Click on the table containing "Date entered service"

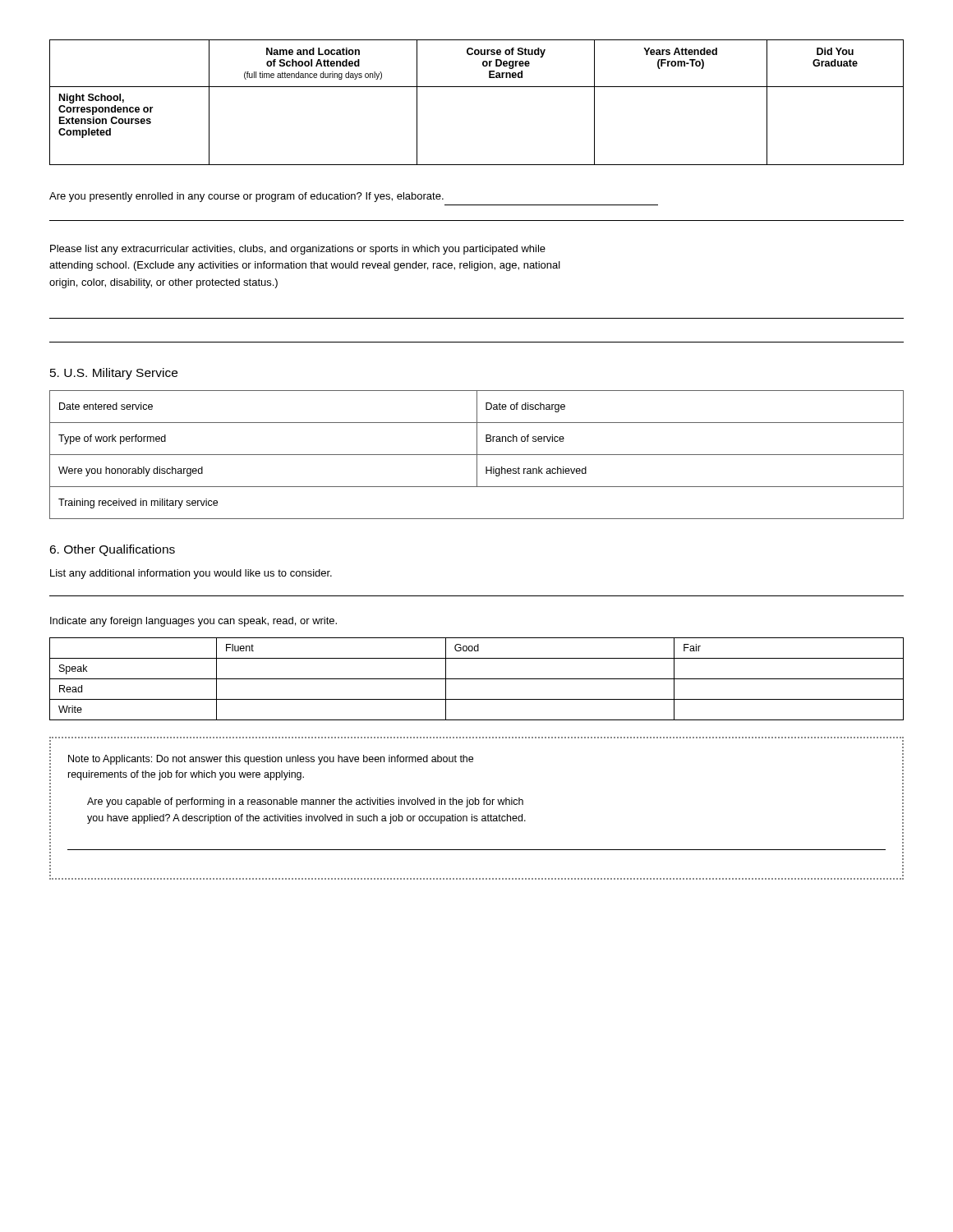tap(476, 455)
